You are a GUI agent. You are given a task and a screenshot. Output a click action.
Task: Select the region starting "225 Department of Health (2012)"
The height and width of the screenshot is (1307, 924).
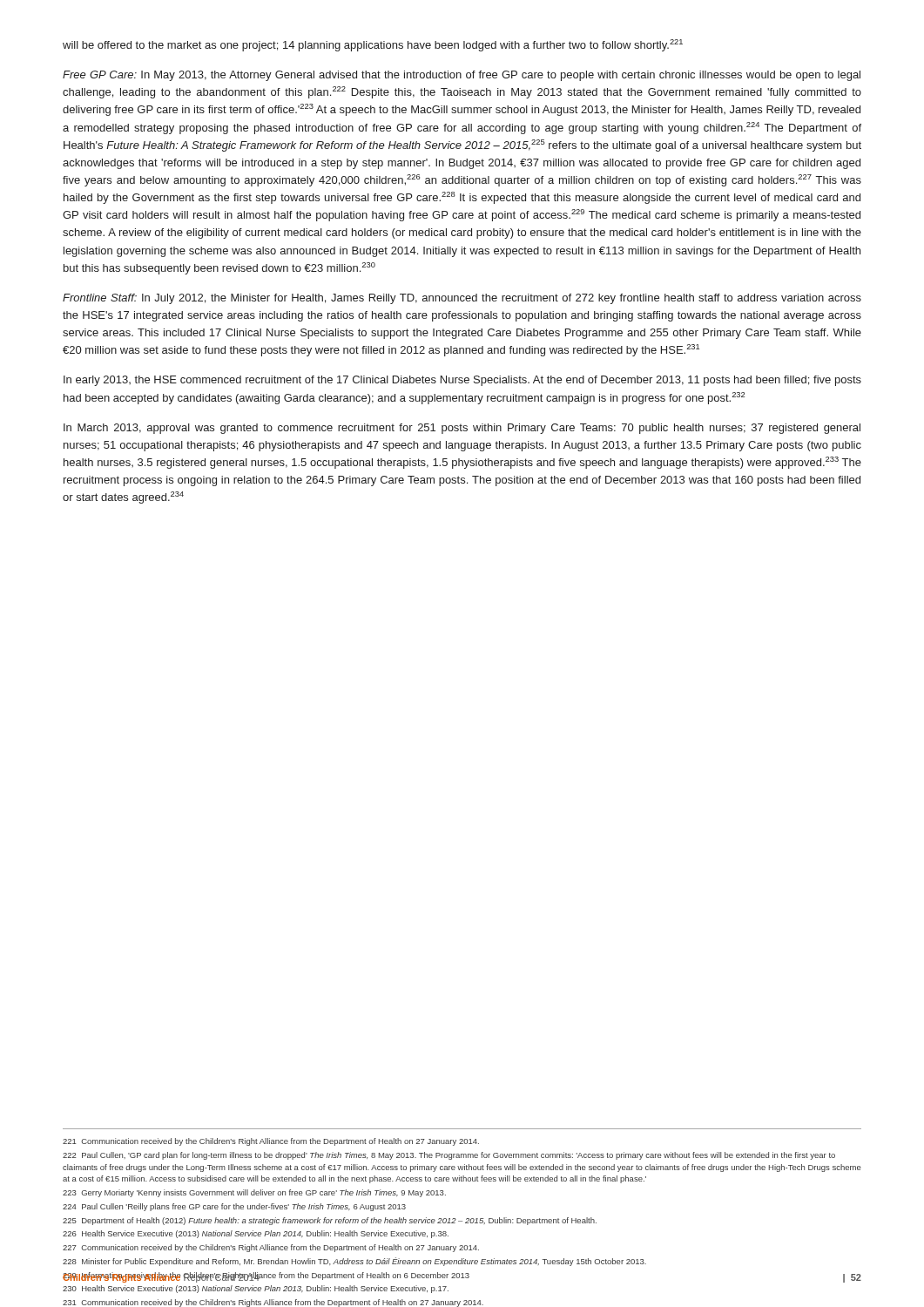(x=330, y=1220)
